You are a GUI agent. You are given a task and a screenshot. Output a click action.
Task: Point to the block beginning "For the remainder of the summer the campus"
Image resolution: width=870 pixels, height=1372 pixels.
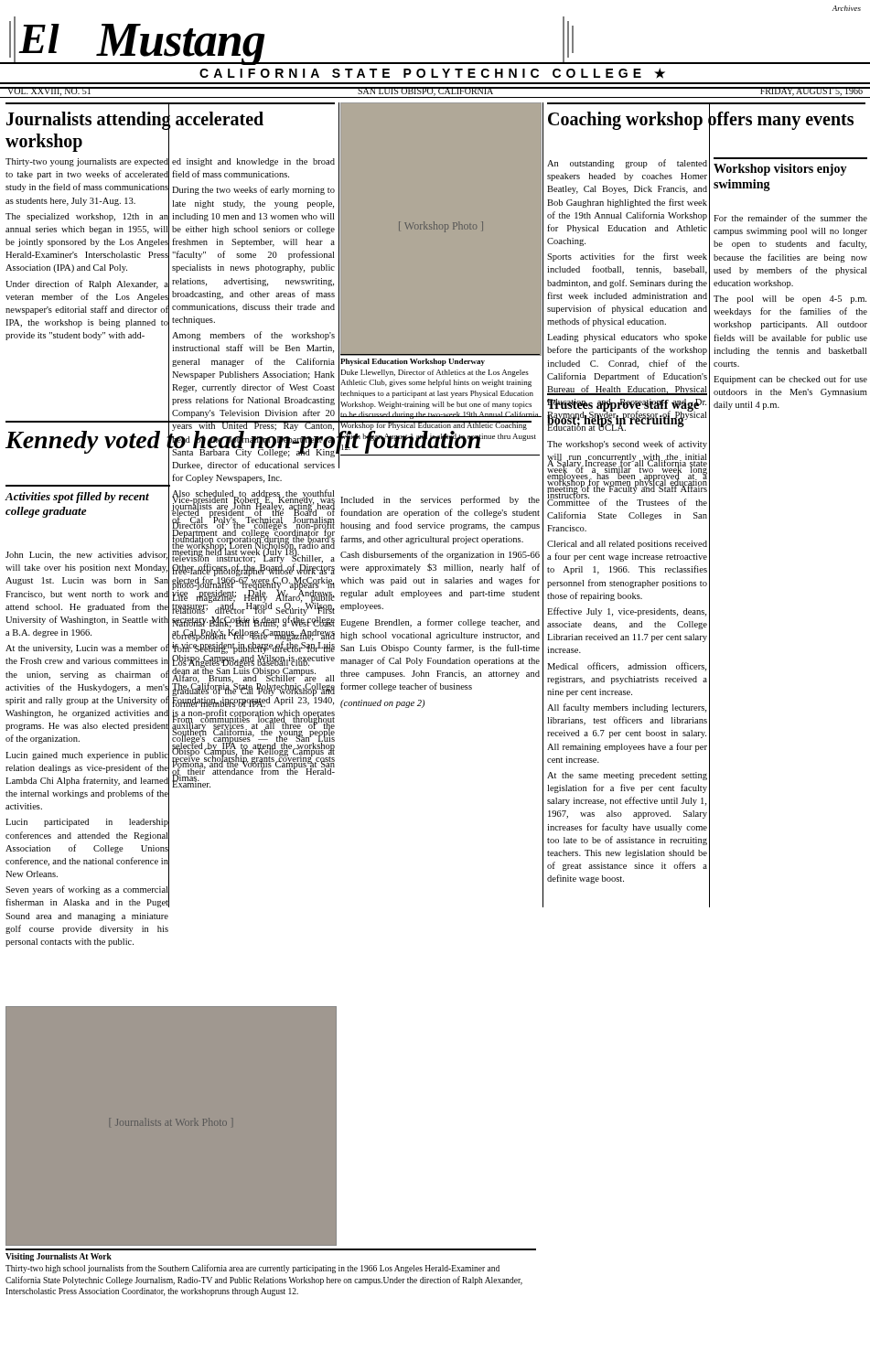point(790,312)
